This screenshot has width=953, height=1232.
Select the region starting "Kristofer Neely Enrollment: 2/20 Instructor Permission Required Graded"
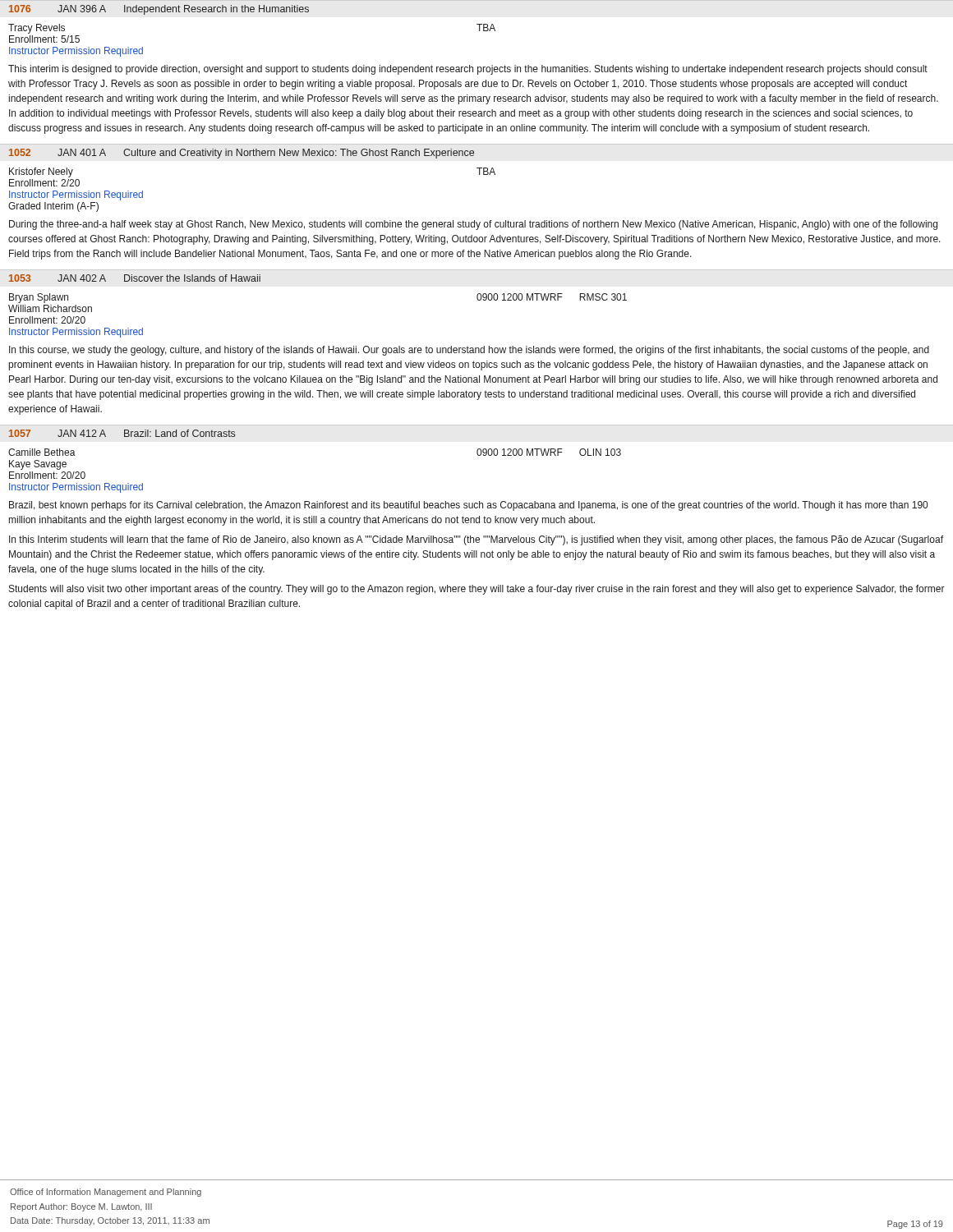click(43, 172)
